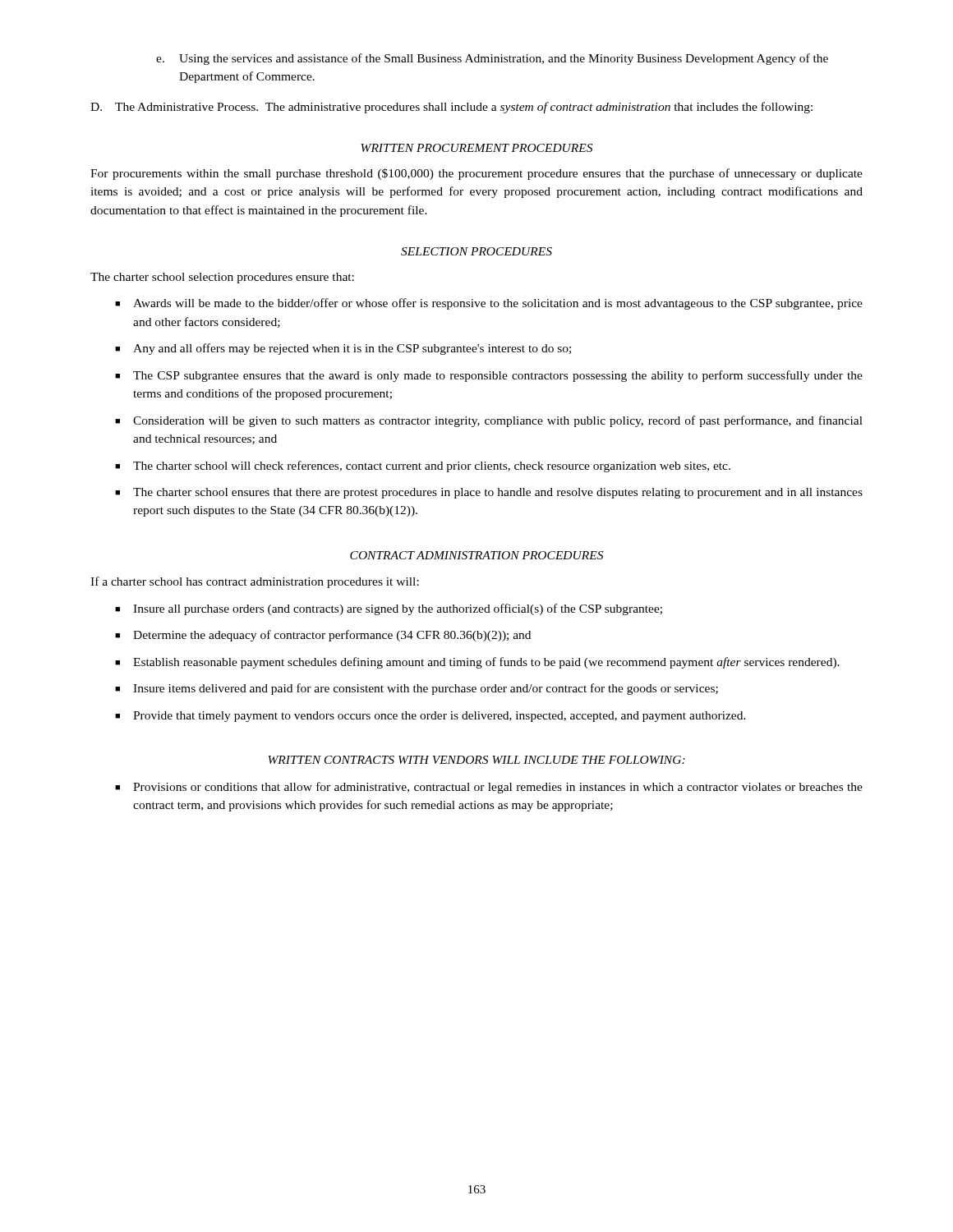Find the text containing "The charter school selection procedures ensure that:"

(223, 276)
